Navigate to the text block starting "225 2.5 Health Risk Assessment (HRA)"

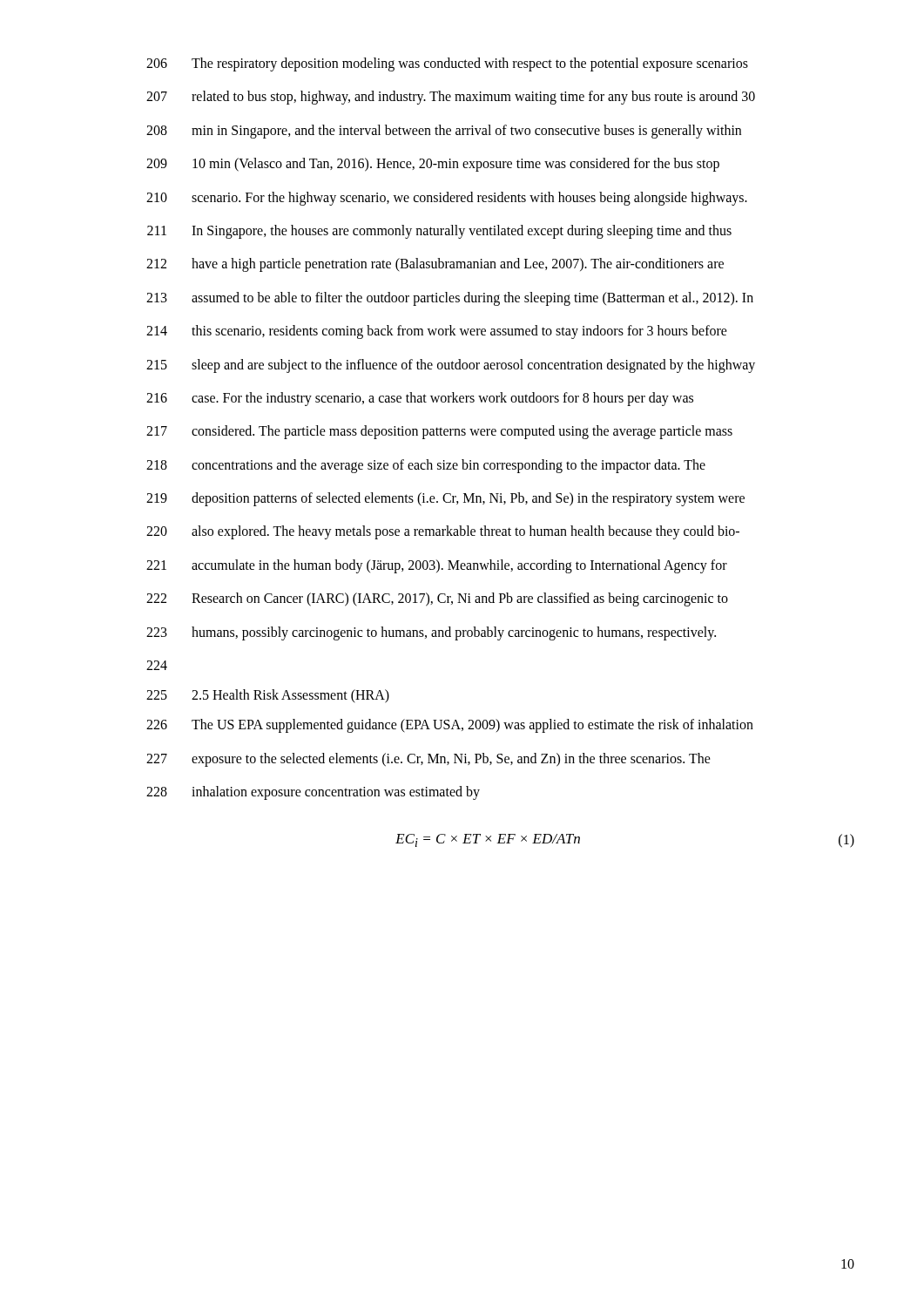256,696
